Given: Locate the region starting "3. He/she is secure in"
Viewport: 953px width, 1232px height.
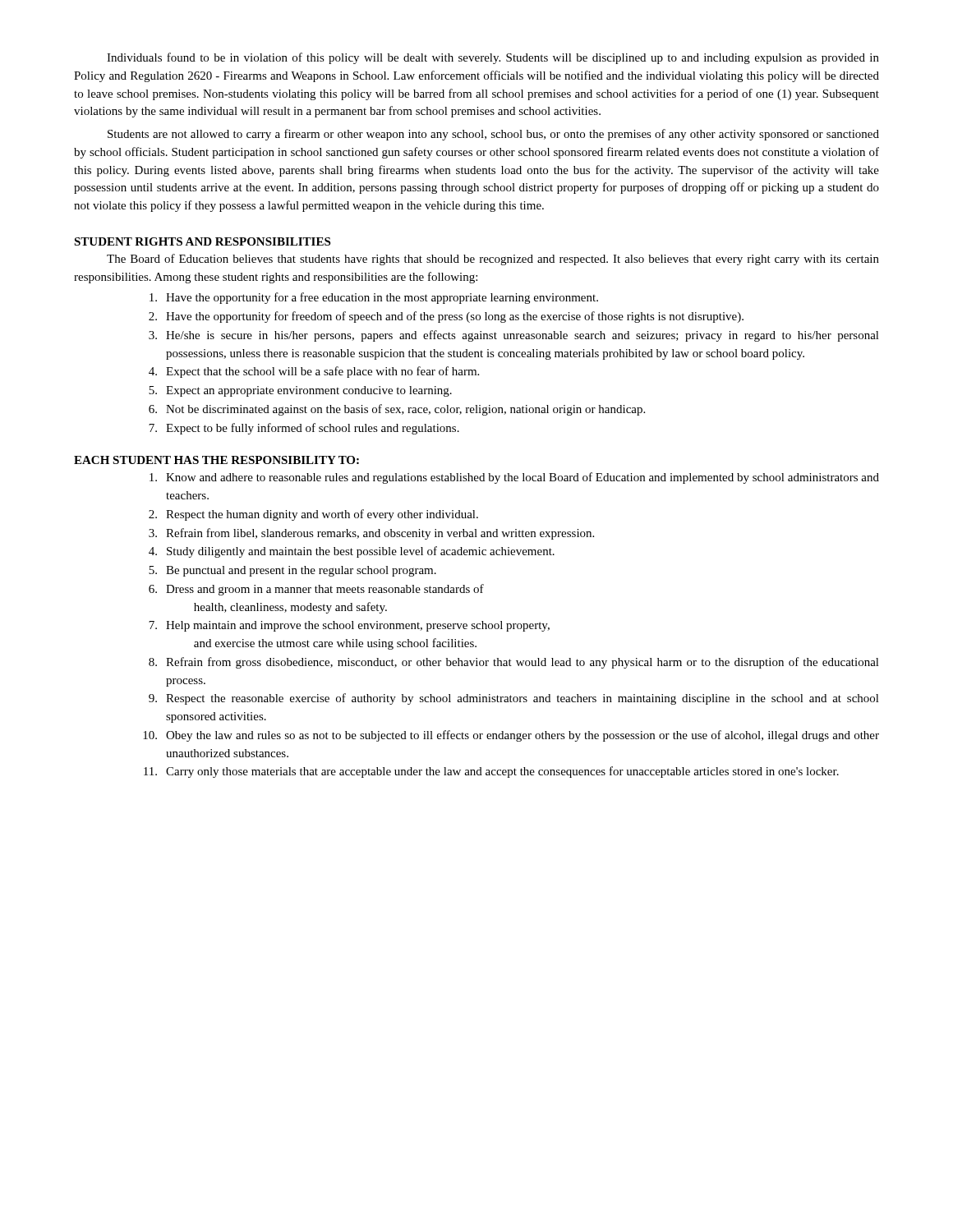Looking at the screenshot, I should pos(505,345).
